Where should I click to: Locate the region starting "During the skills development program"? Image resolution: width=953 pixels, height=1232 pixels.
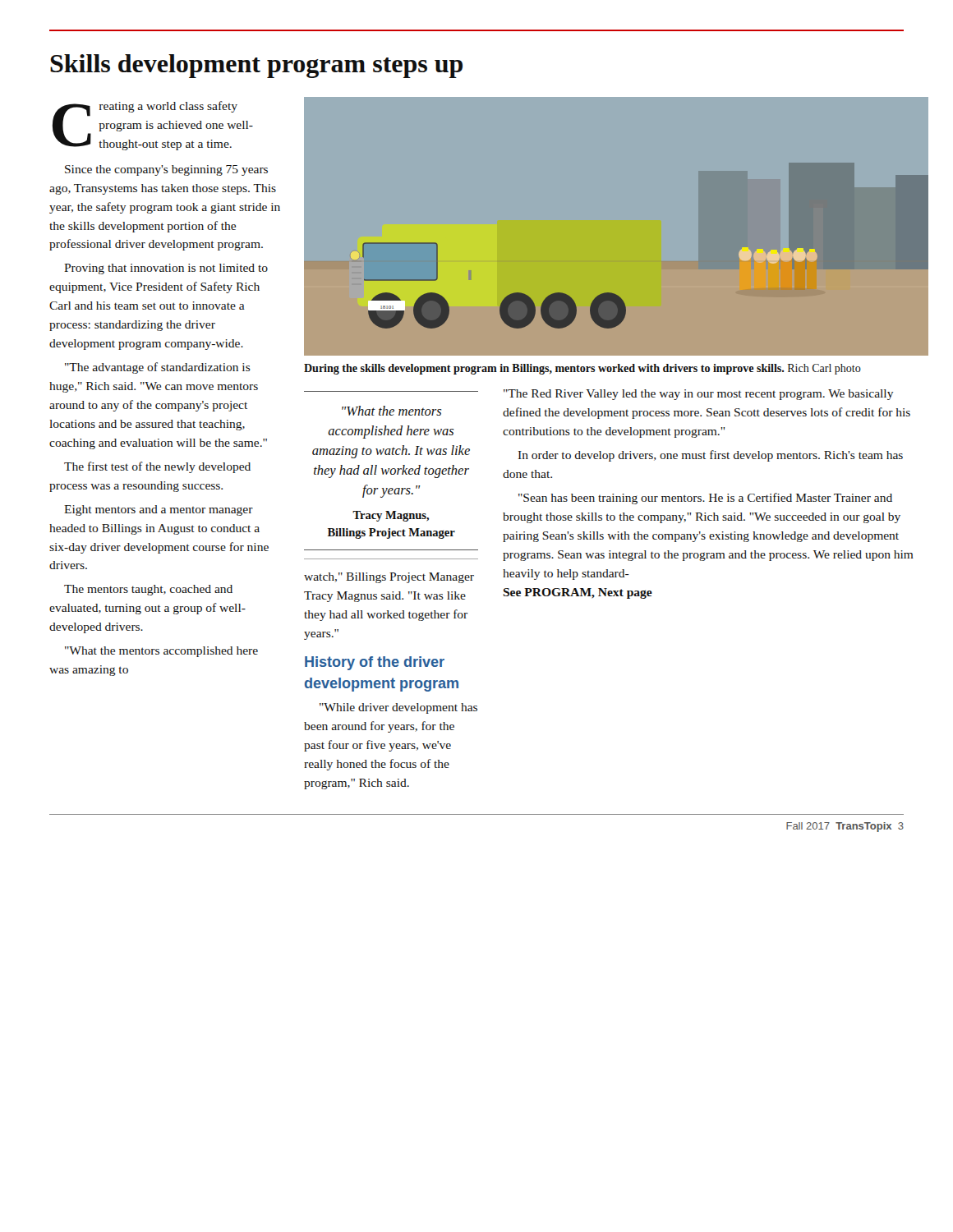pos(582,368)
